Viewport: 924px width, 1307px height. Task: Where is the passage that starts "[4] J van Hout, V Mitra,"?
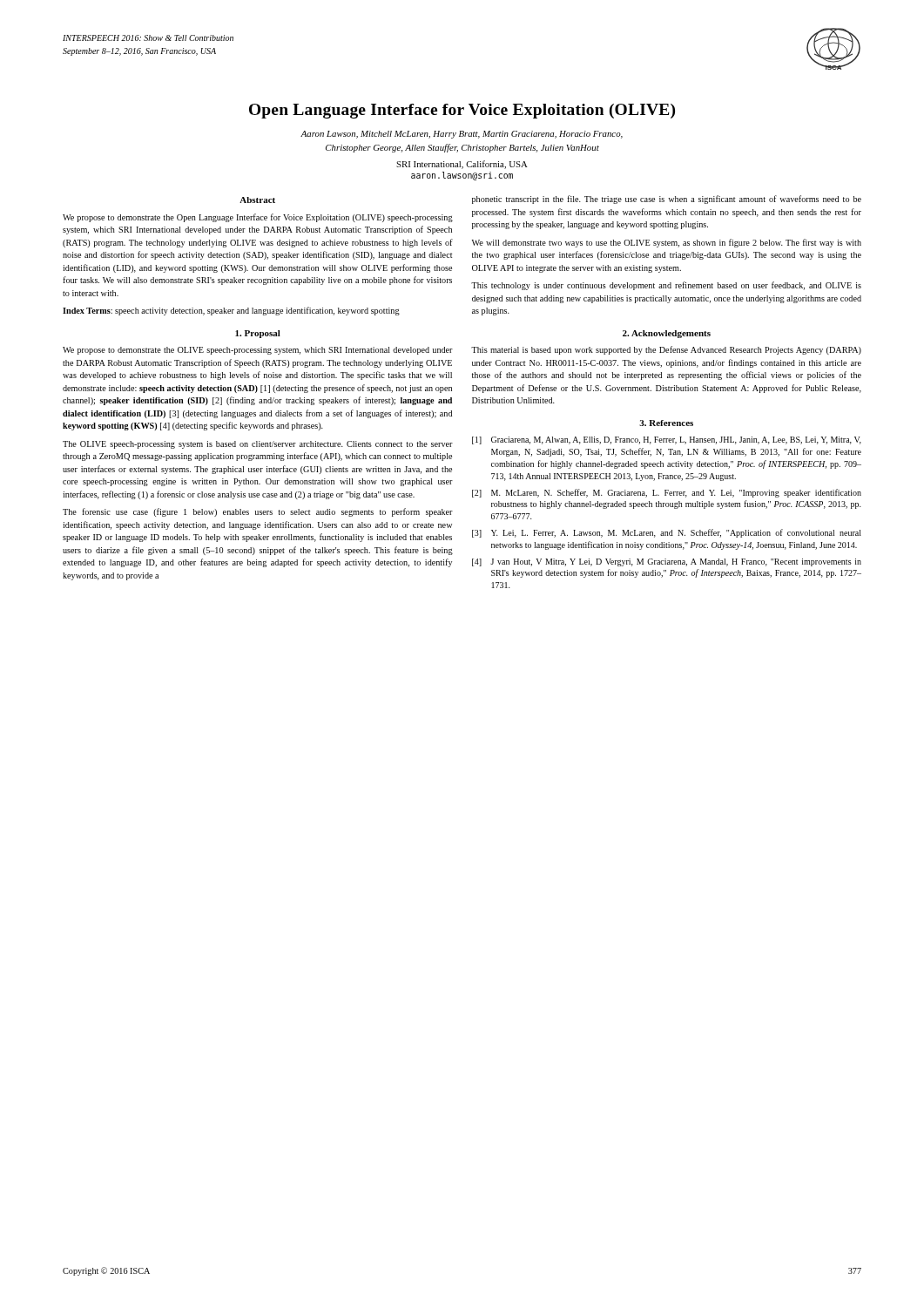(x=666, y=574)
